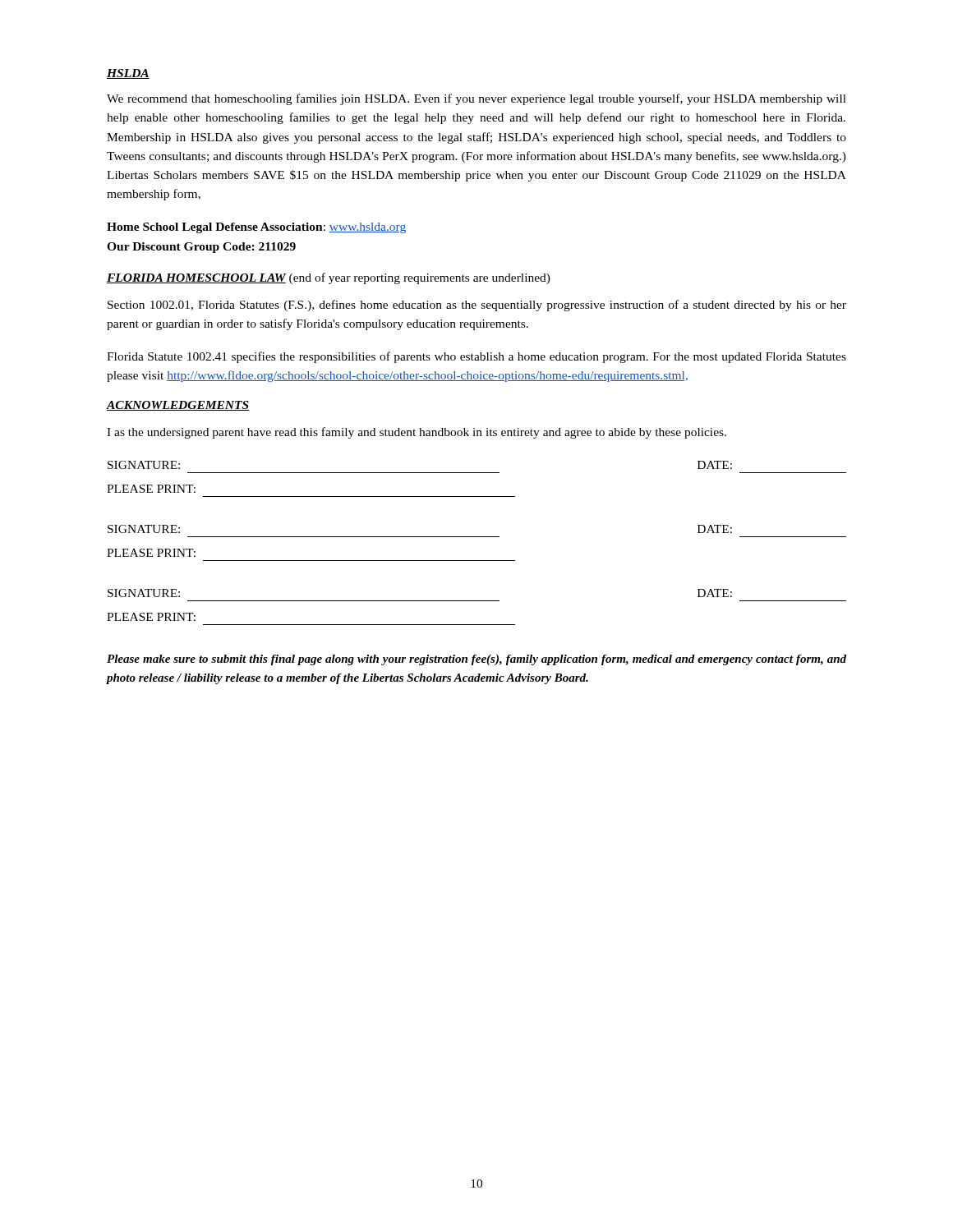Find the block on this page that starts "Section 1002.01, Florida Statutes (F.S.), defines"
This screenshot has height=1232, width=953.
coord(476,314)
